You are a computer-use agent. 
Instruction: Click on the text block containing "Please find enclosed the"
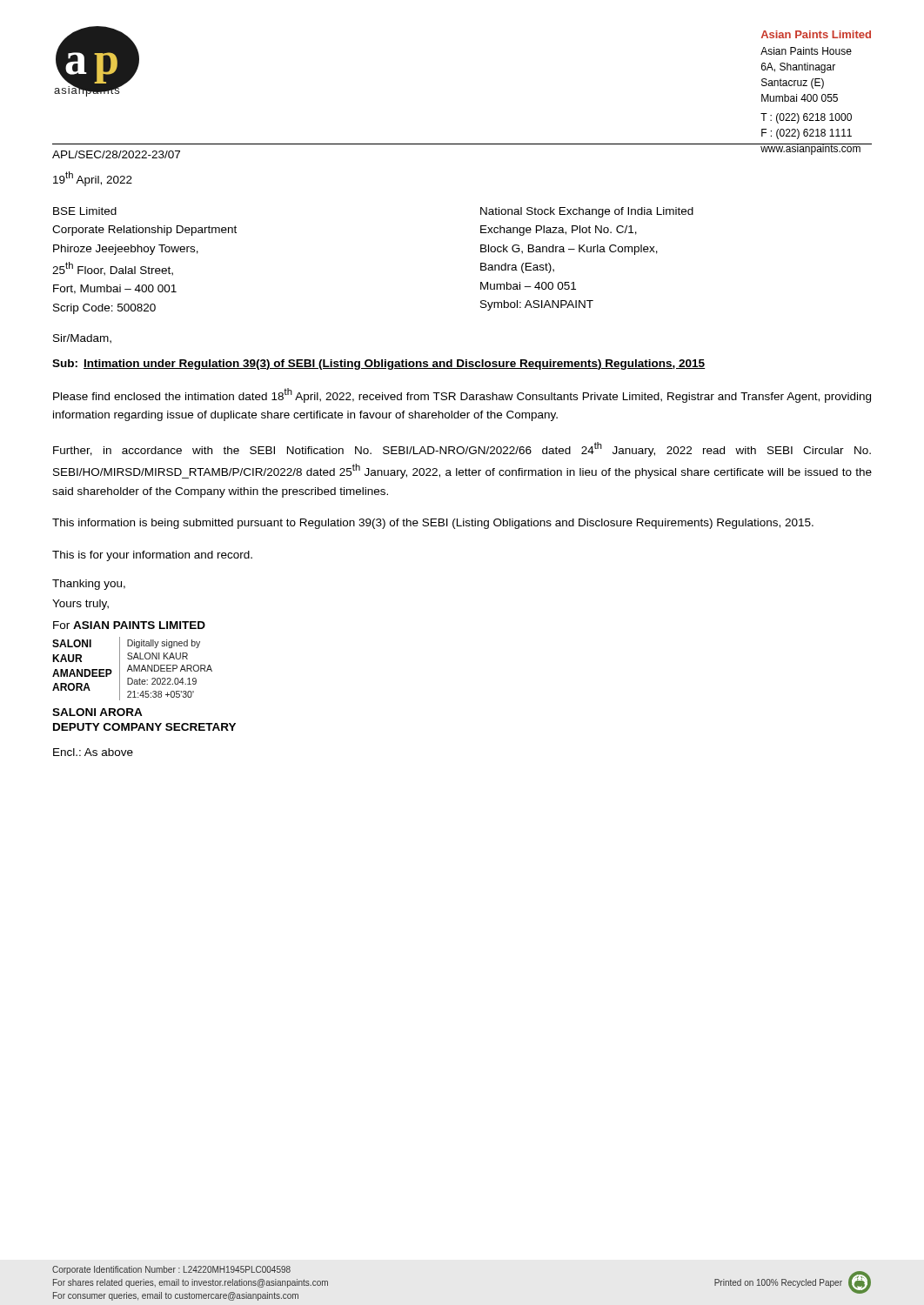(x=462, y=404)
